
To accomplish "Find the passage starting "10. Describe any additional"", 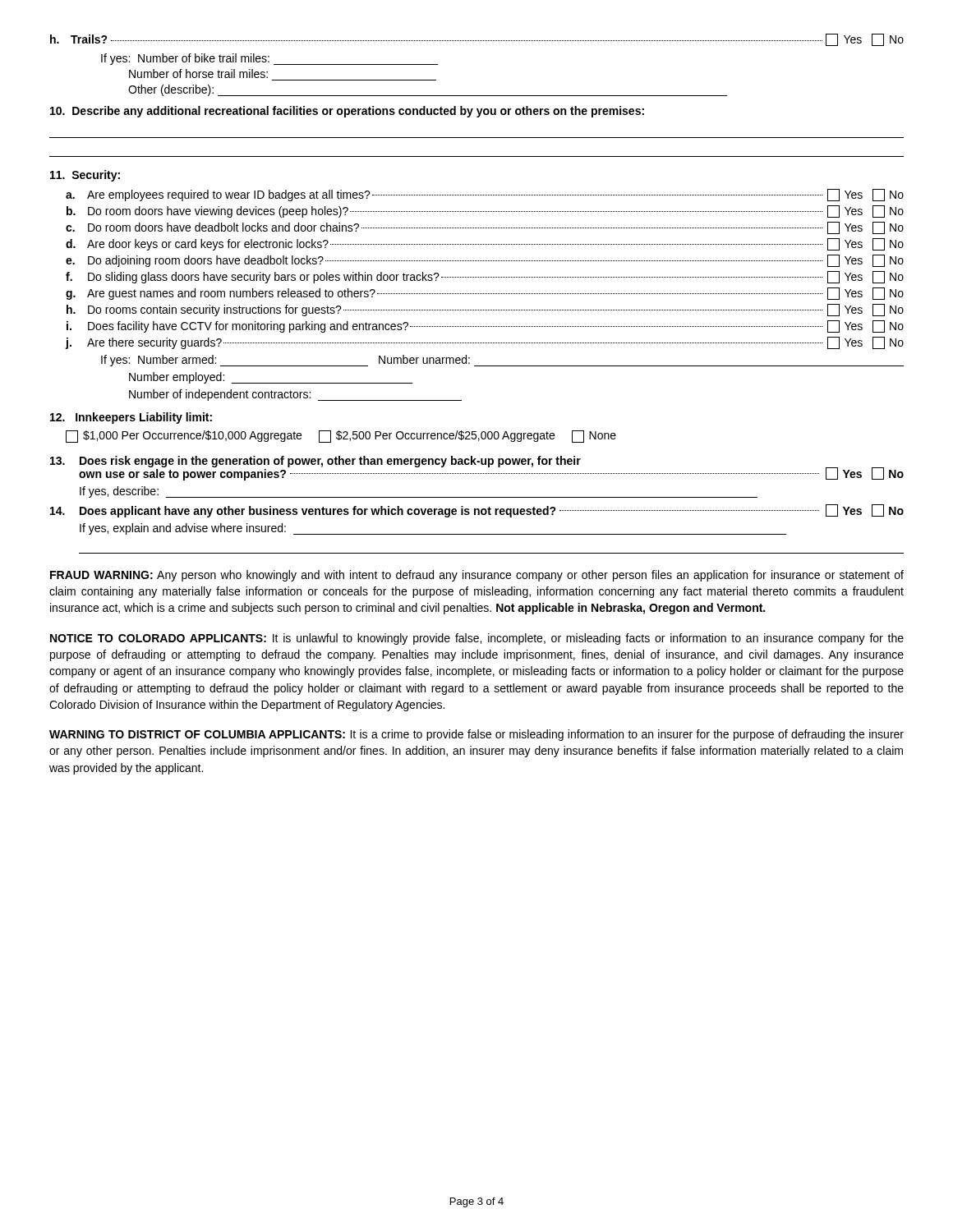I will [347, 111].
